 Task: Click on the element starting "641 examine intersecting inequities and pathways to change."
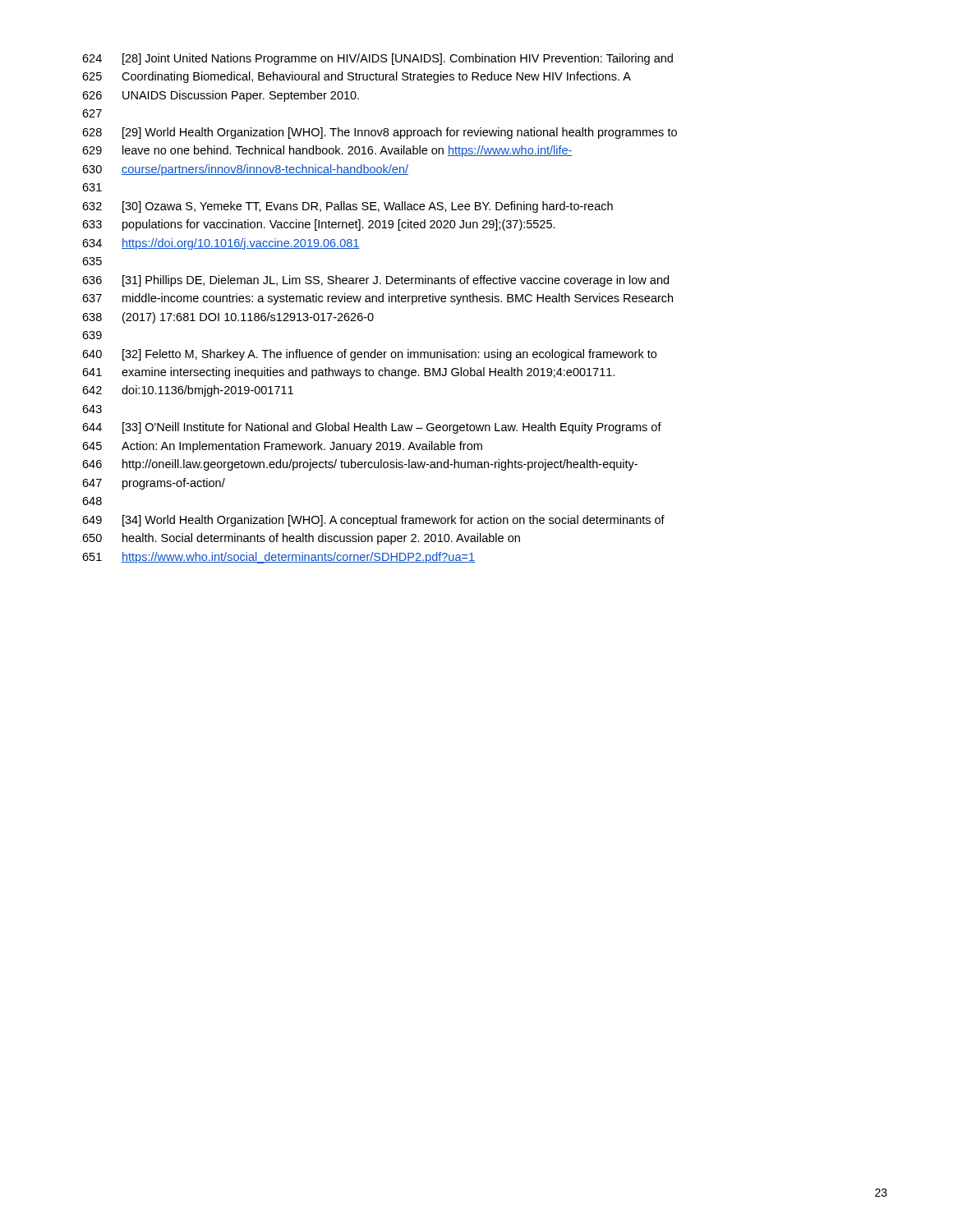click(x=349, y=372)
